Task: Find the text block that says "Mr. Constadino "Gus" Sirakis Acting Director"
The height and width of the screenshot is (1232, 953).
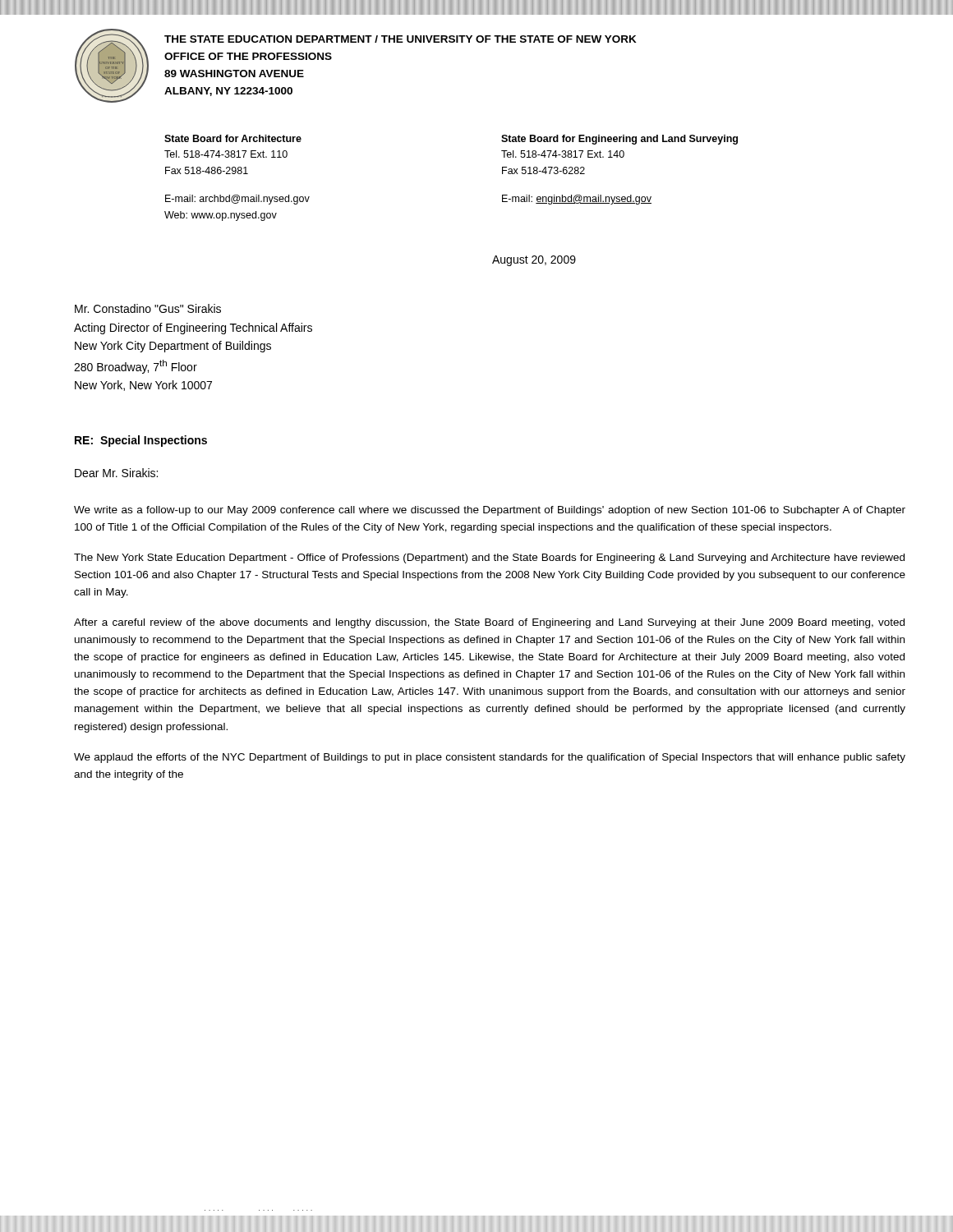Action: click(193, 347)
